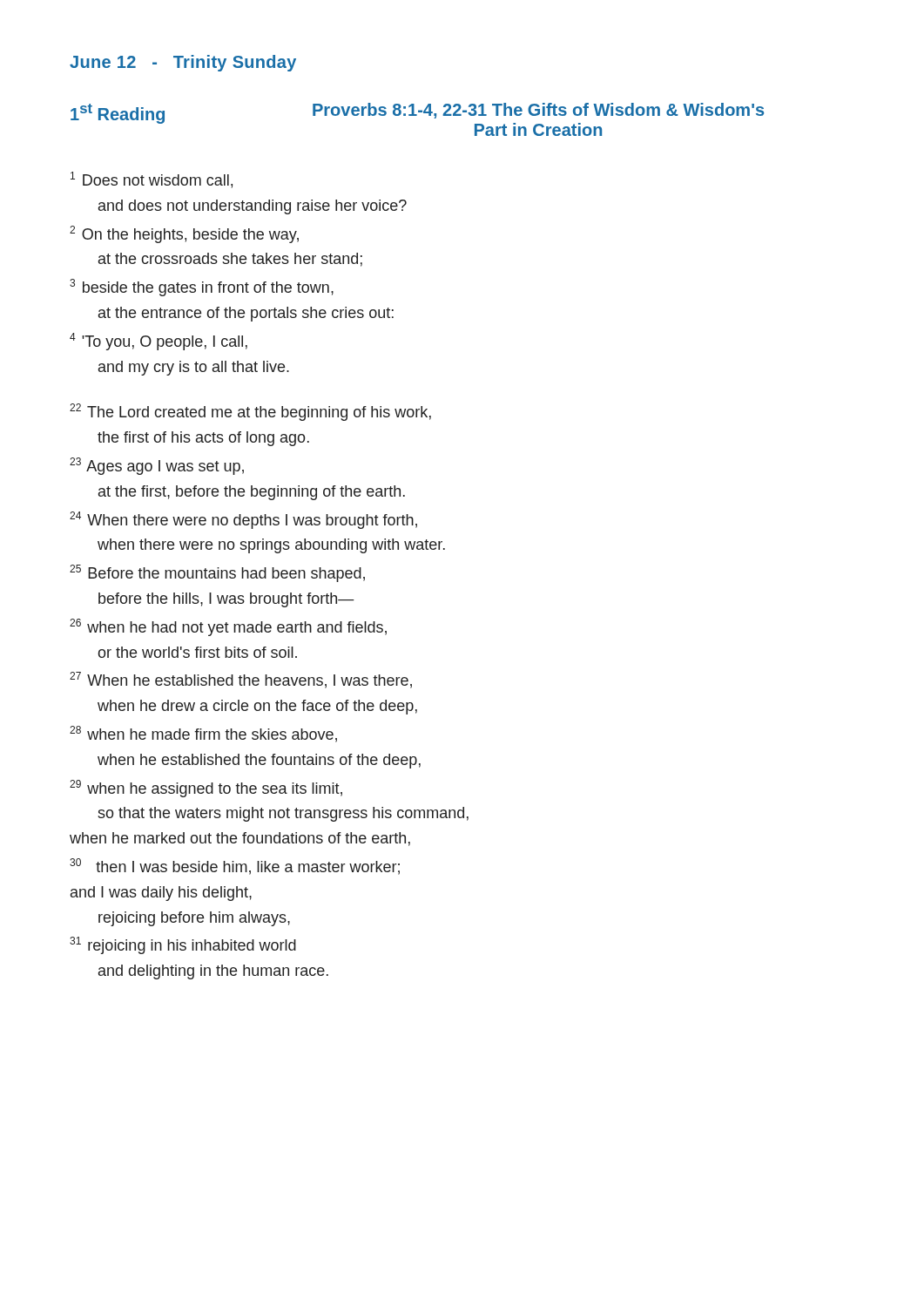Click on the list item containing "24 When there were no depths"
The height and width of the screenshot is (1307, 924).
[243, 520]
